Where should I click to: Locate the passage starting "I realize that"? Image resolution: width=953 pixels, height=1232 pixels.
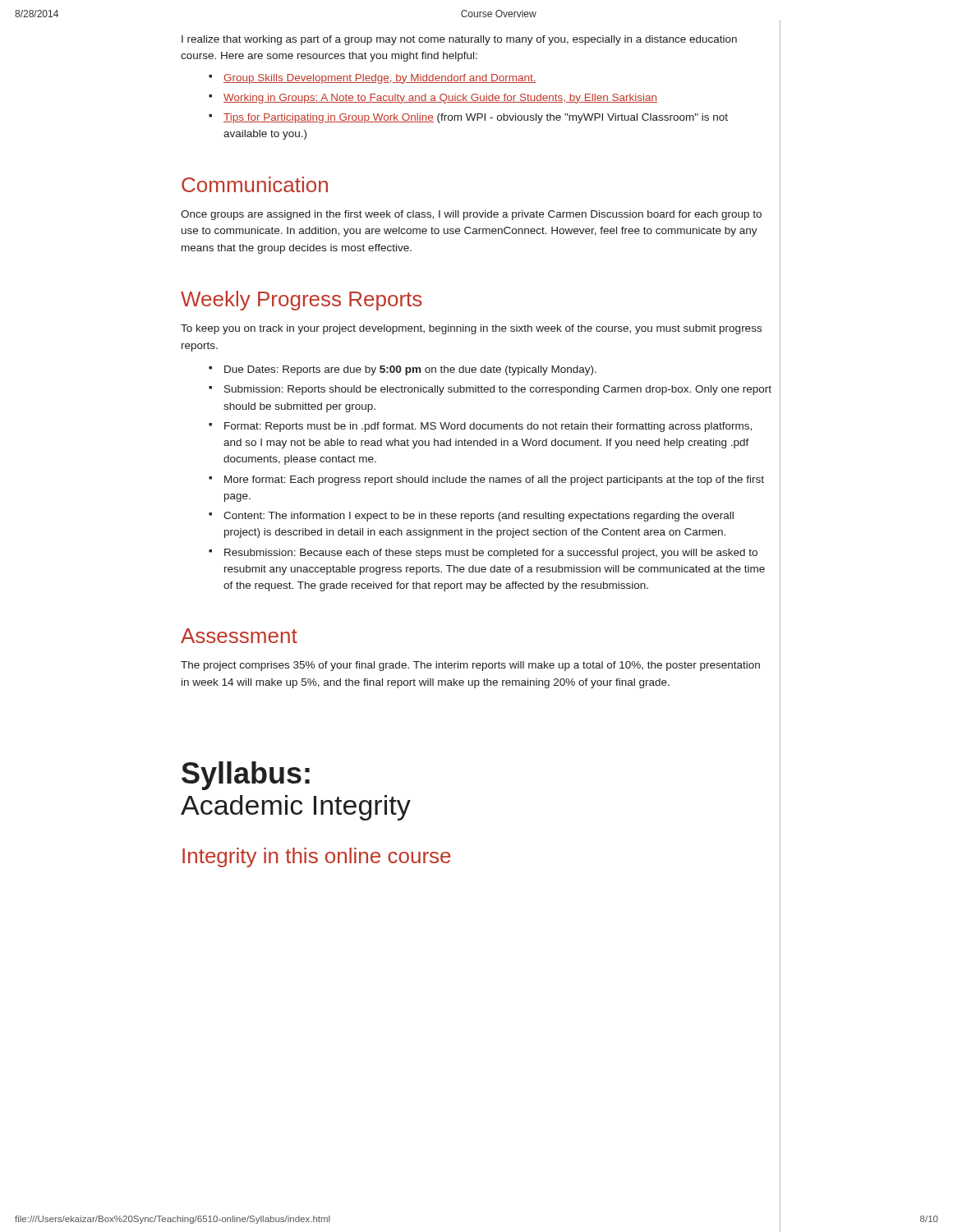(459, 47)
